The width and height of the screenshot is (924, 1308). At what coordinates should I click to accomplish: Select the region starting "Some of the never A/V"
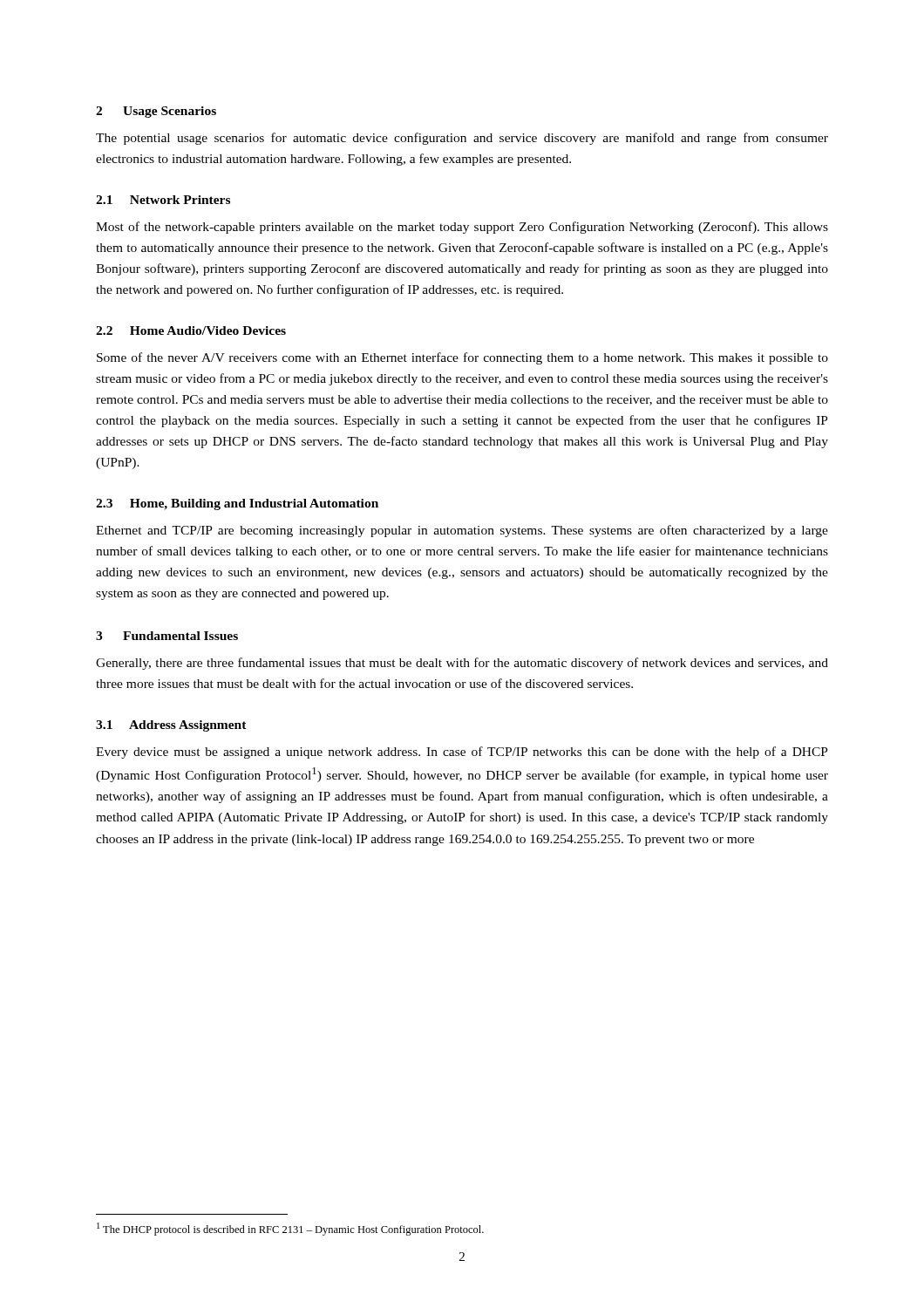[462, 410]
